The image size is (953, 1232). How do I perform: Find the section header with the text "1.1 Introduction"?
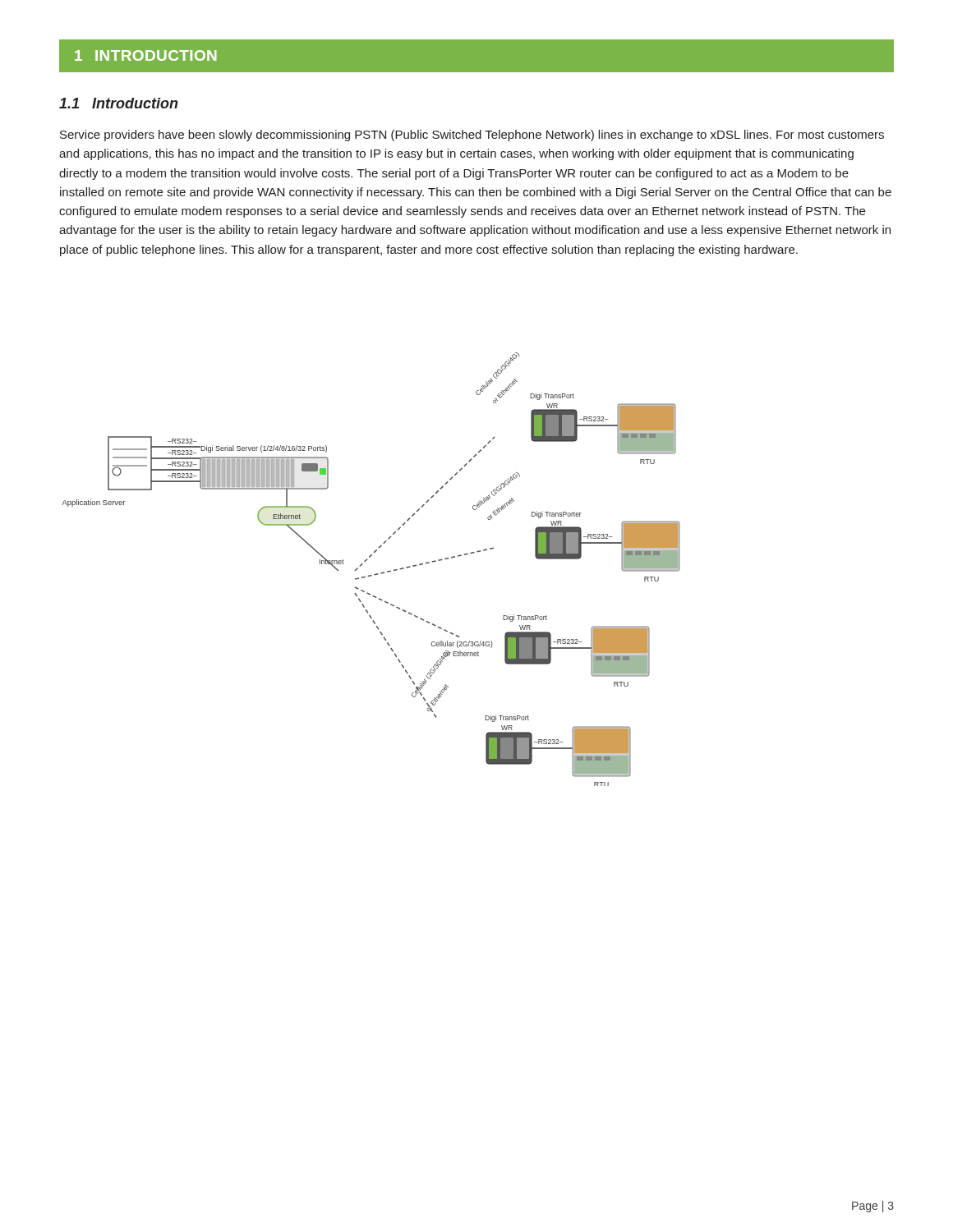pos(118,103)
